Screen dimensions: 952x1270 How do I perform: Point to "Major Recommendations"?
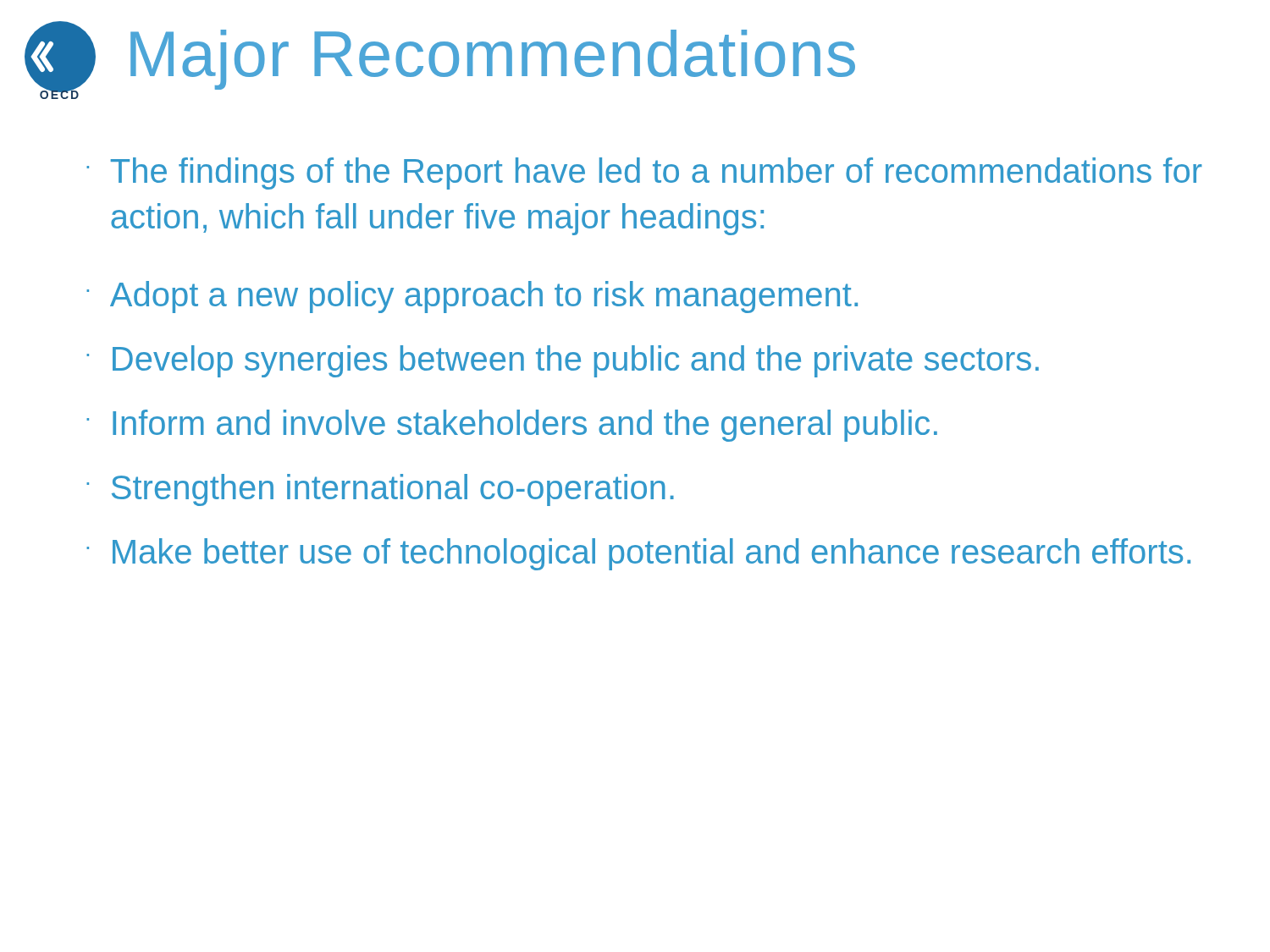coord(492,54)
